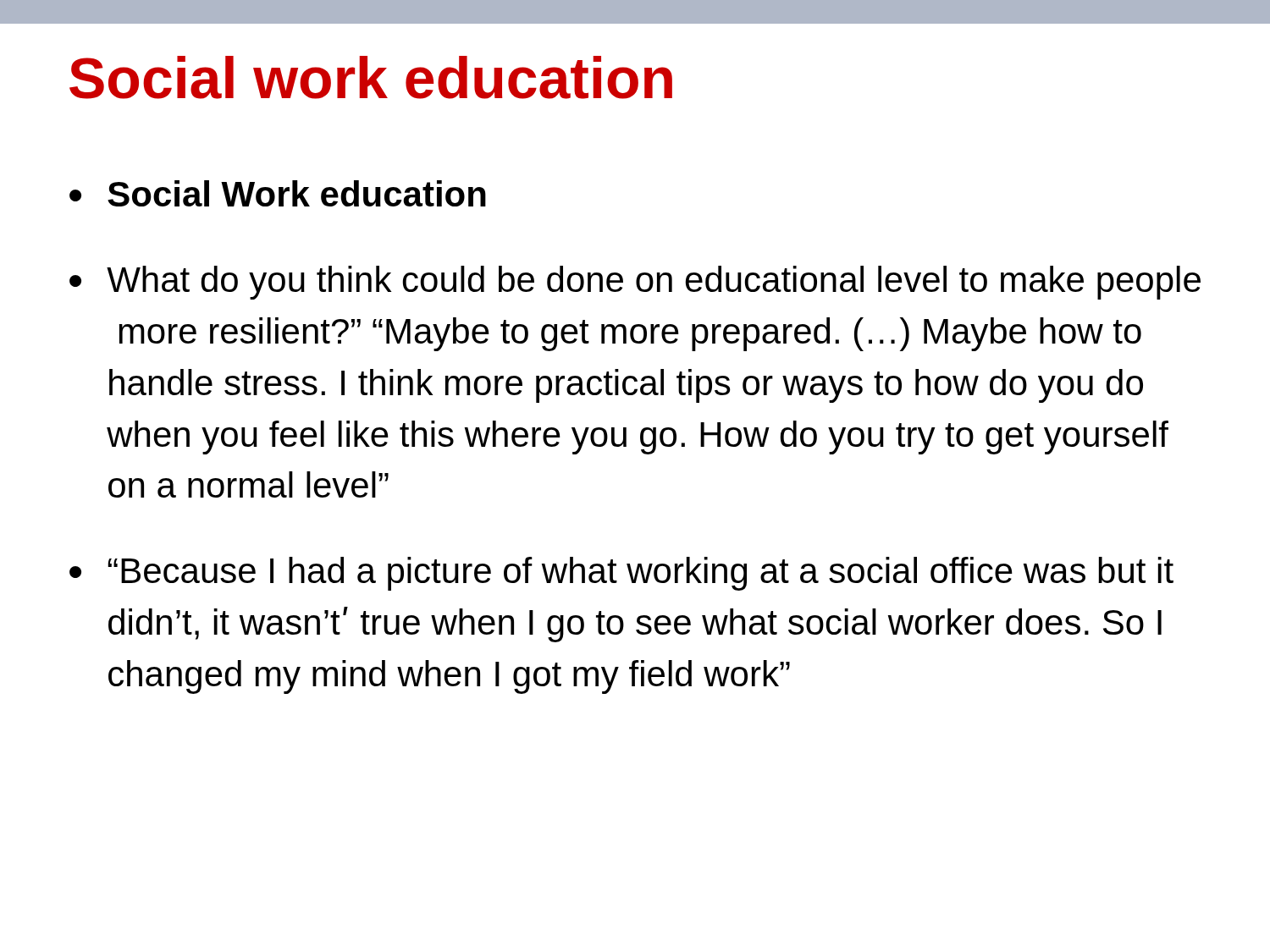Click where it says "Social work education"
The image size is (1270, 952).
pos(635,78)
